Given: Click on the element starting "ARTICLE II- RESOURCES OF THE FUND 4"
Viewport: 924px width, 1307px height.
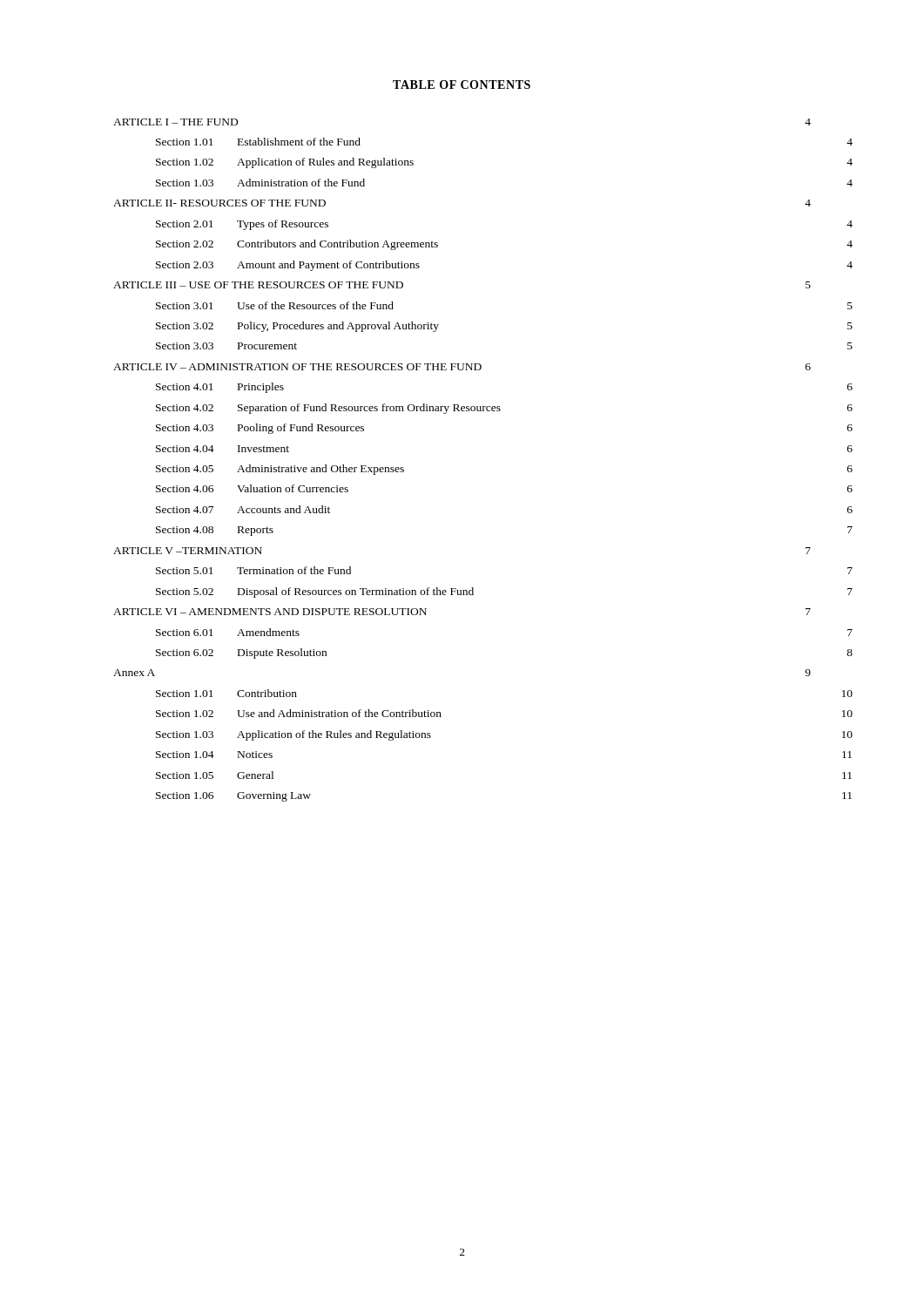Looking at the screenshot, I should (227, 203).
